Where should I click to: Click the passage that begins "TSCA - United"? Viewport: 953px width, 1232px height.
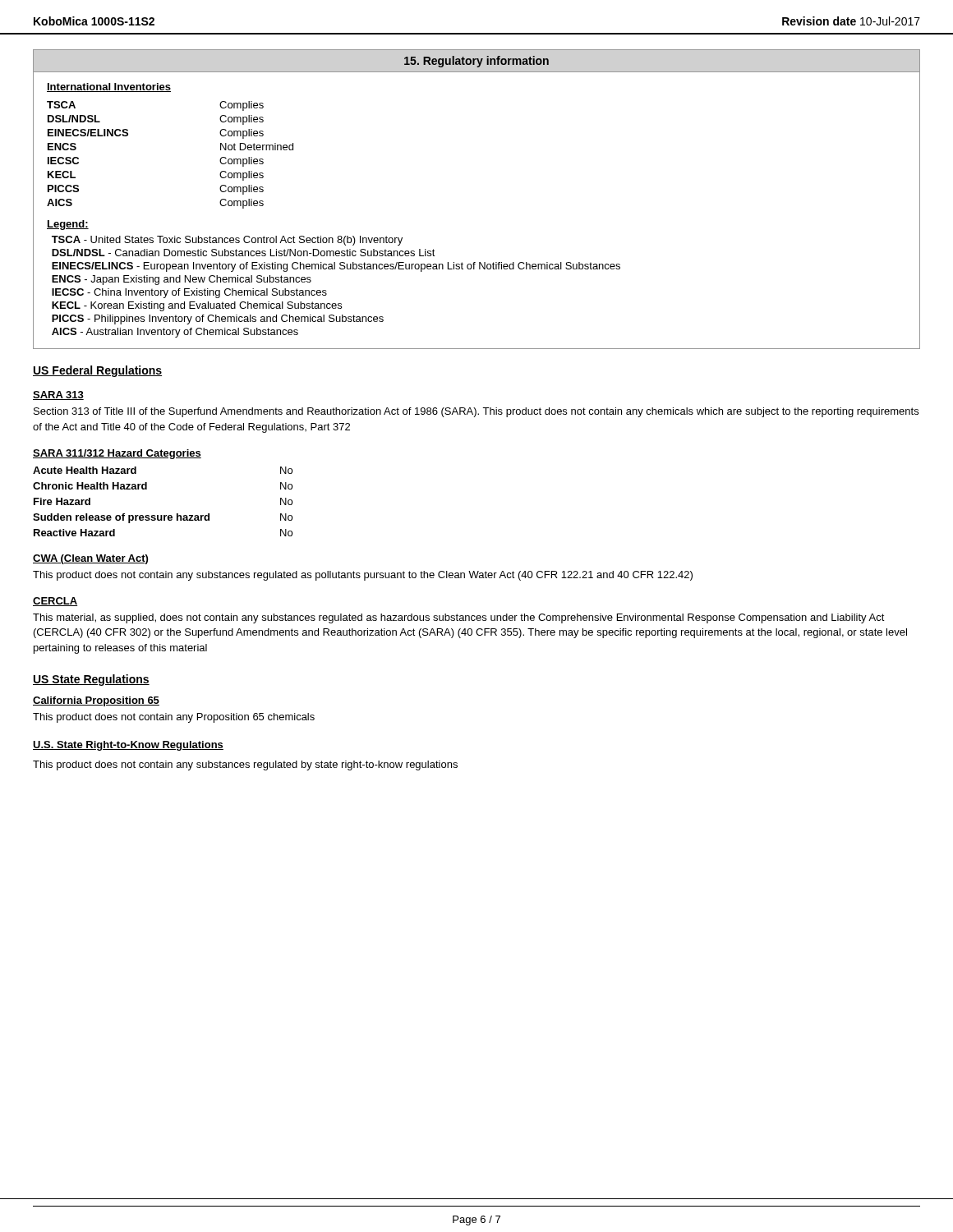[x=226, y=239]
